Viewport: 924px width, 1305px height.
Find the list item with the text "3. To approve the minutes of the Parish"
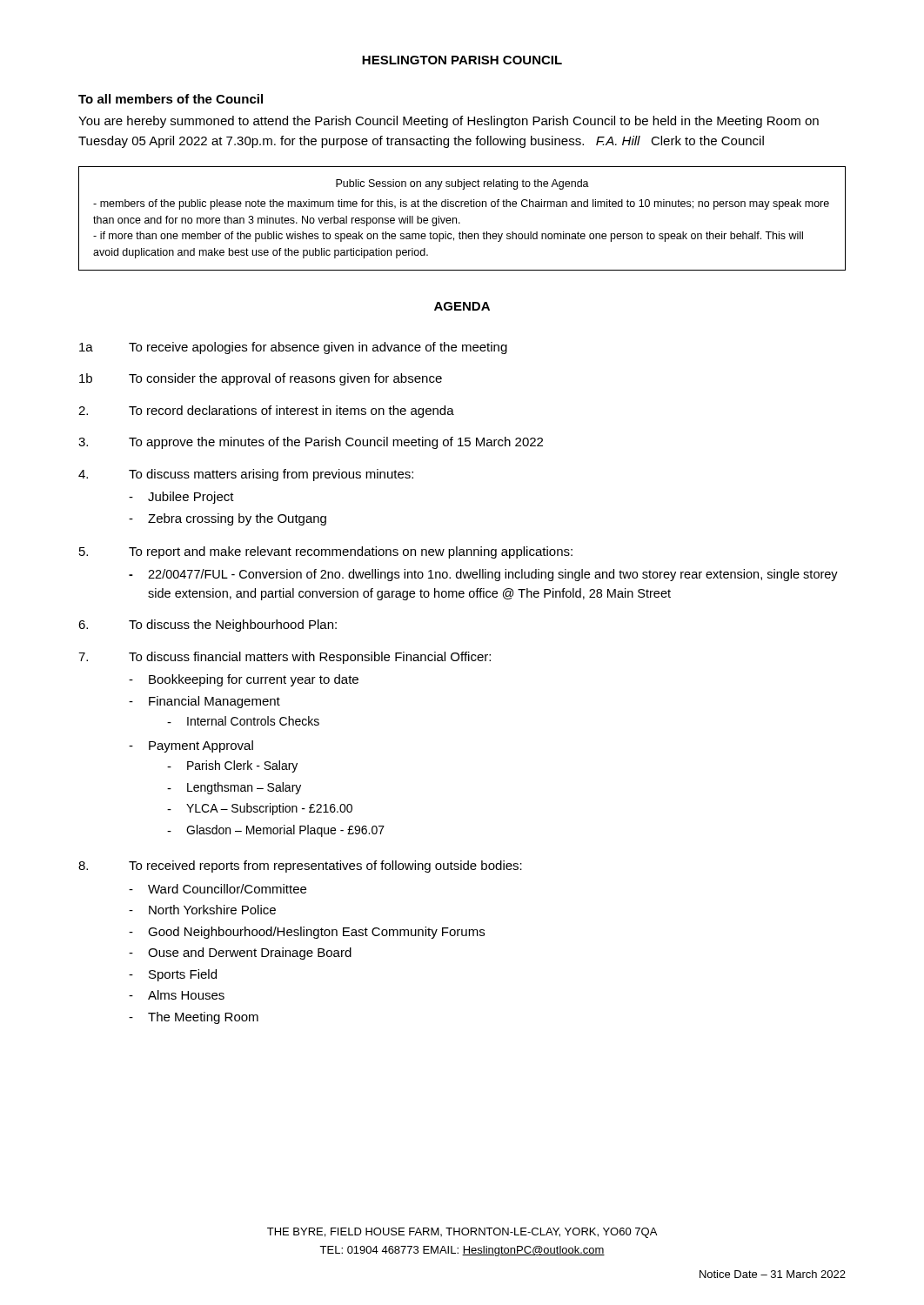462,442
